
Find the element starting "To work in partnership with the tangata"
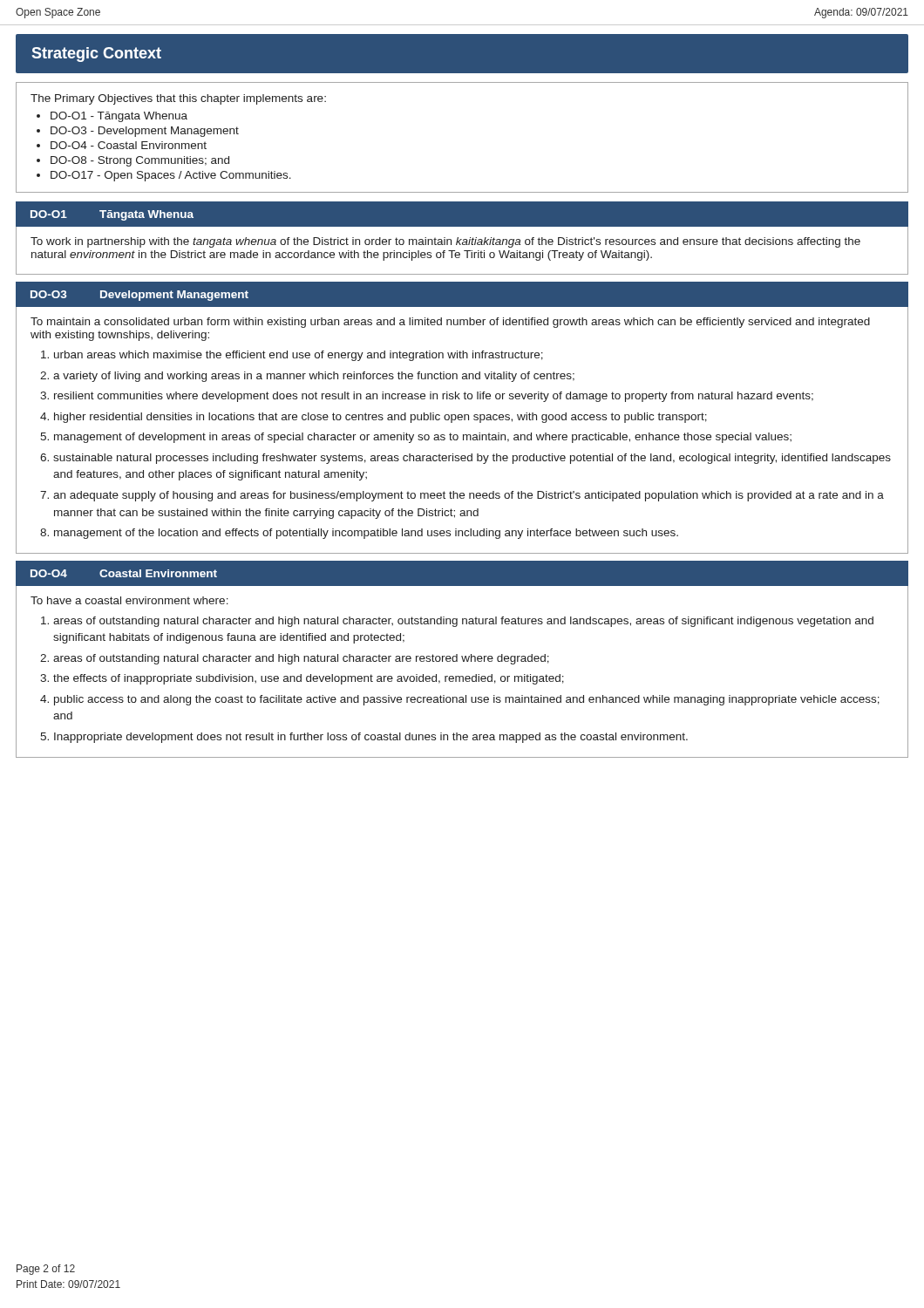tap(462, 248)
